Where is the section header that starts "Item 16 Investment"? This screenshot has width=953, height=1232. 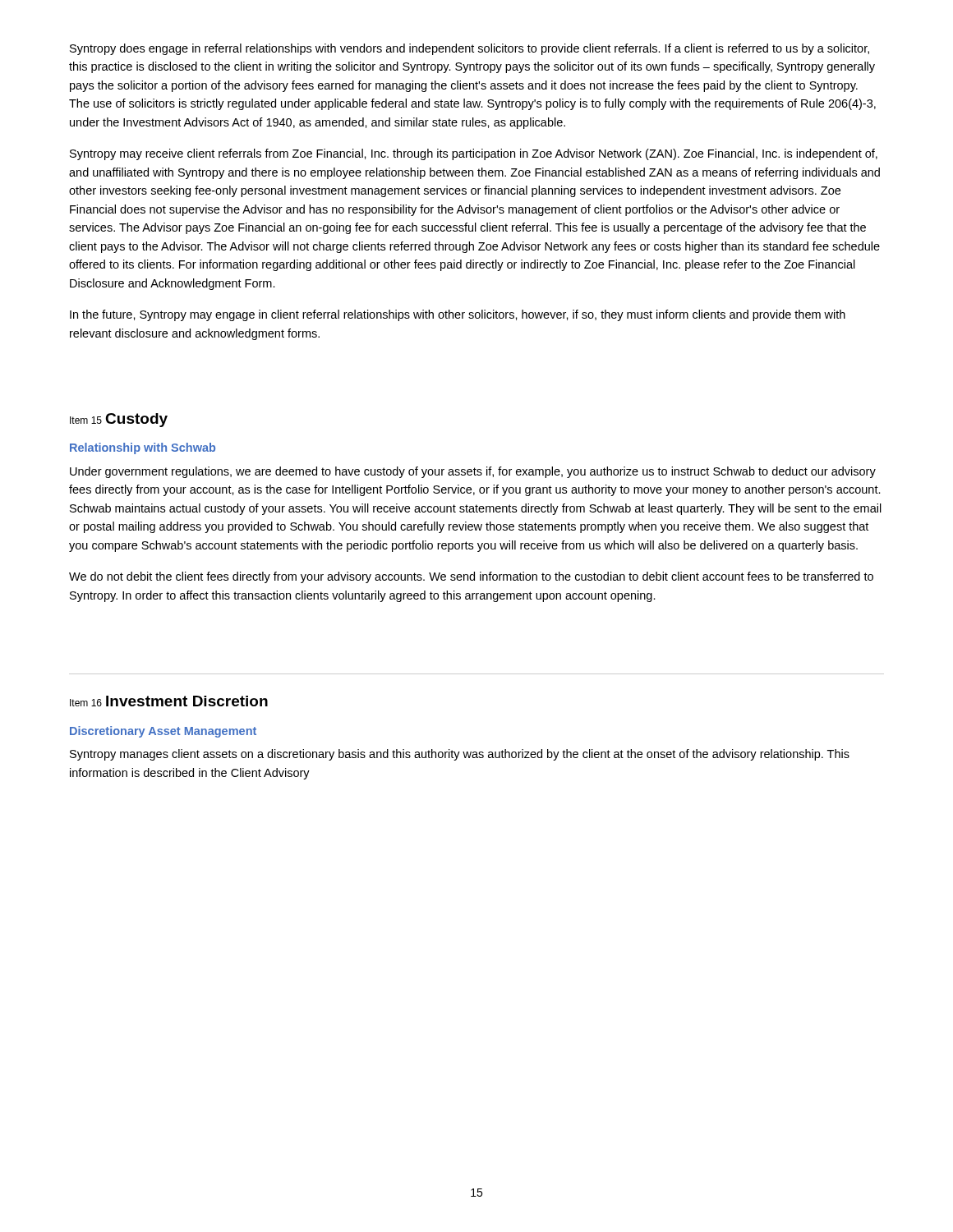169,701
